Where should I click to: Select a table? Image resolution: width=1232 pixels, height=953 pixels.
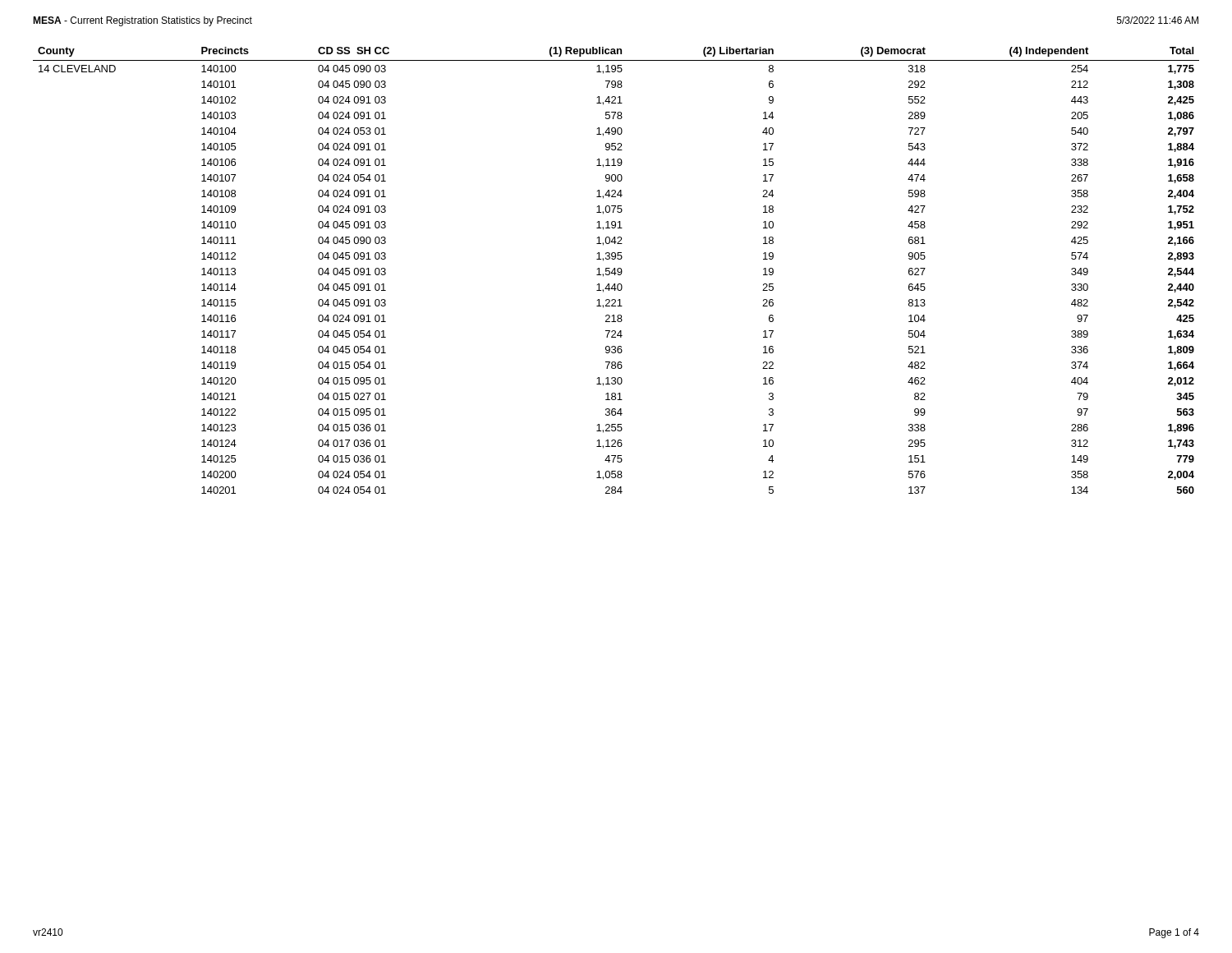coord(616,269)
